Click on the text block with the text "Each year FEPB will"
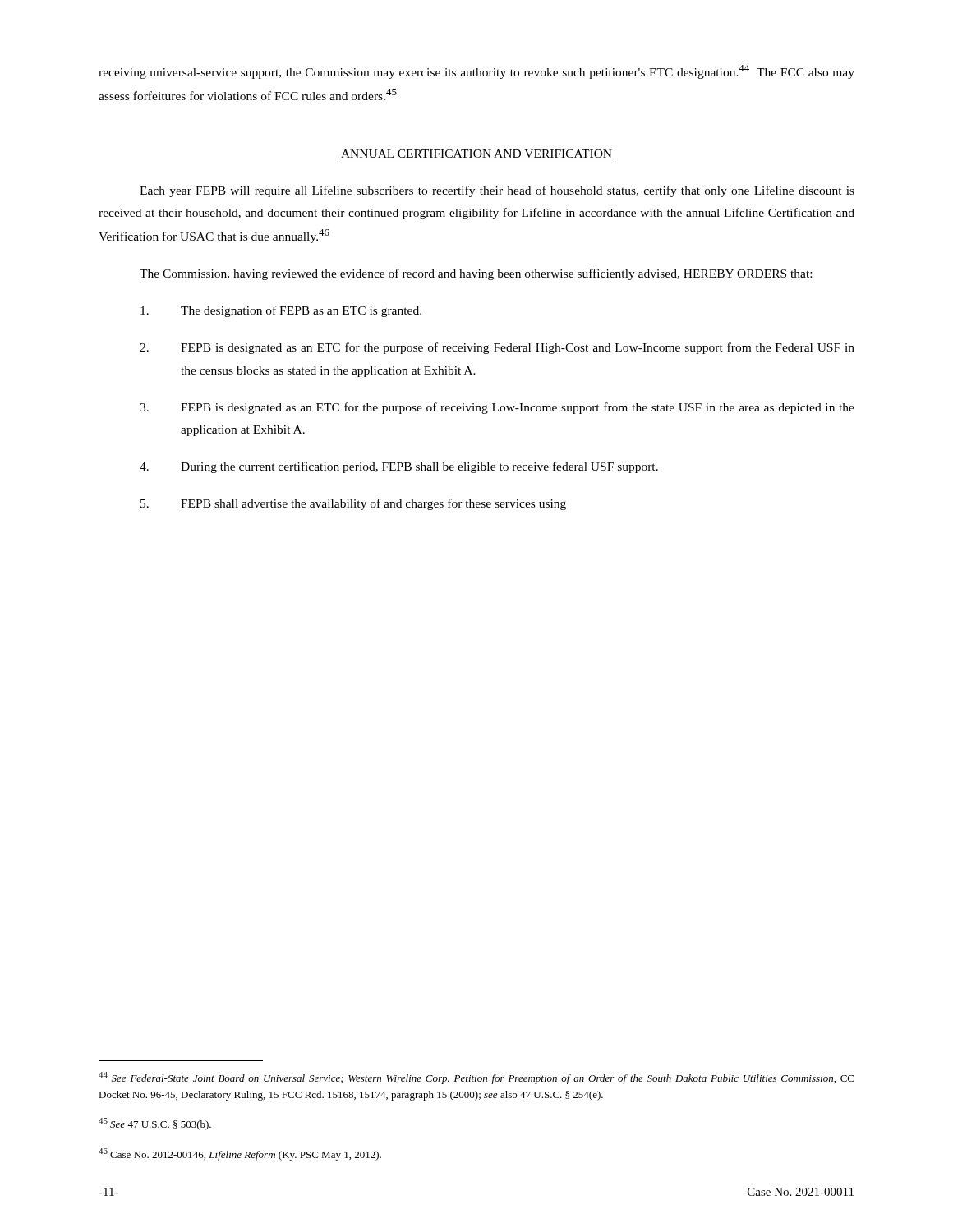The height and width of the screenshot is (1232, 953). [476, 213]
